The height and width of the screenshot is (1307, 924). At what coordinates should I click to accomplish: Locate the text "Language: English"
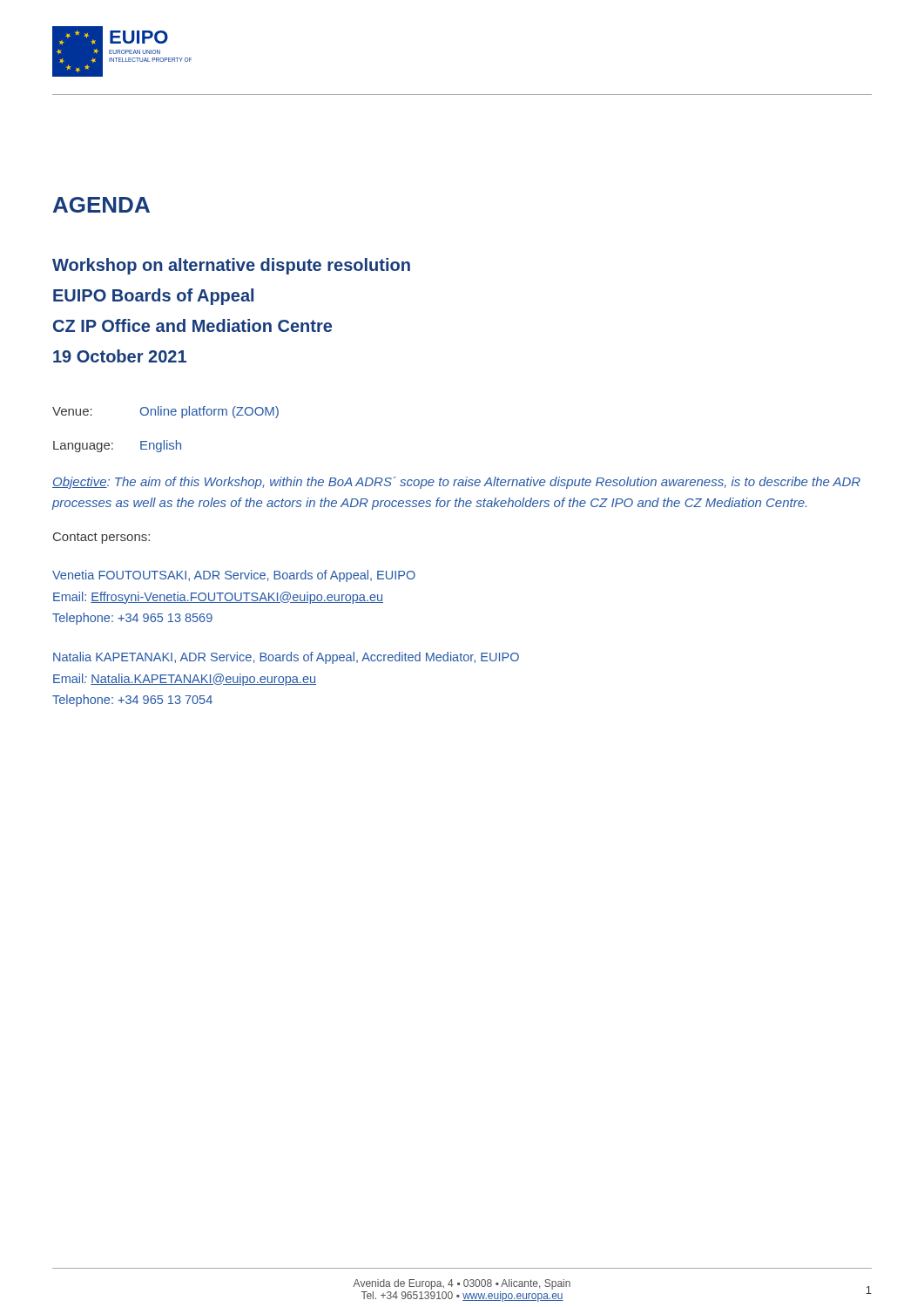pos(117,445)
